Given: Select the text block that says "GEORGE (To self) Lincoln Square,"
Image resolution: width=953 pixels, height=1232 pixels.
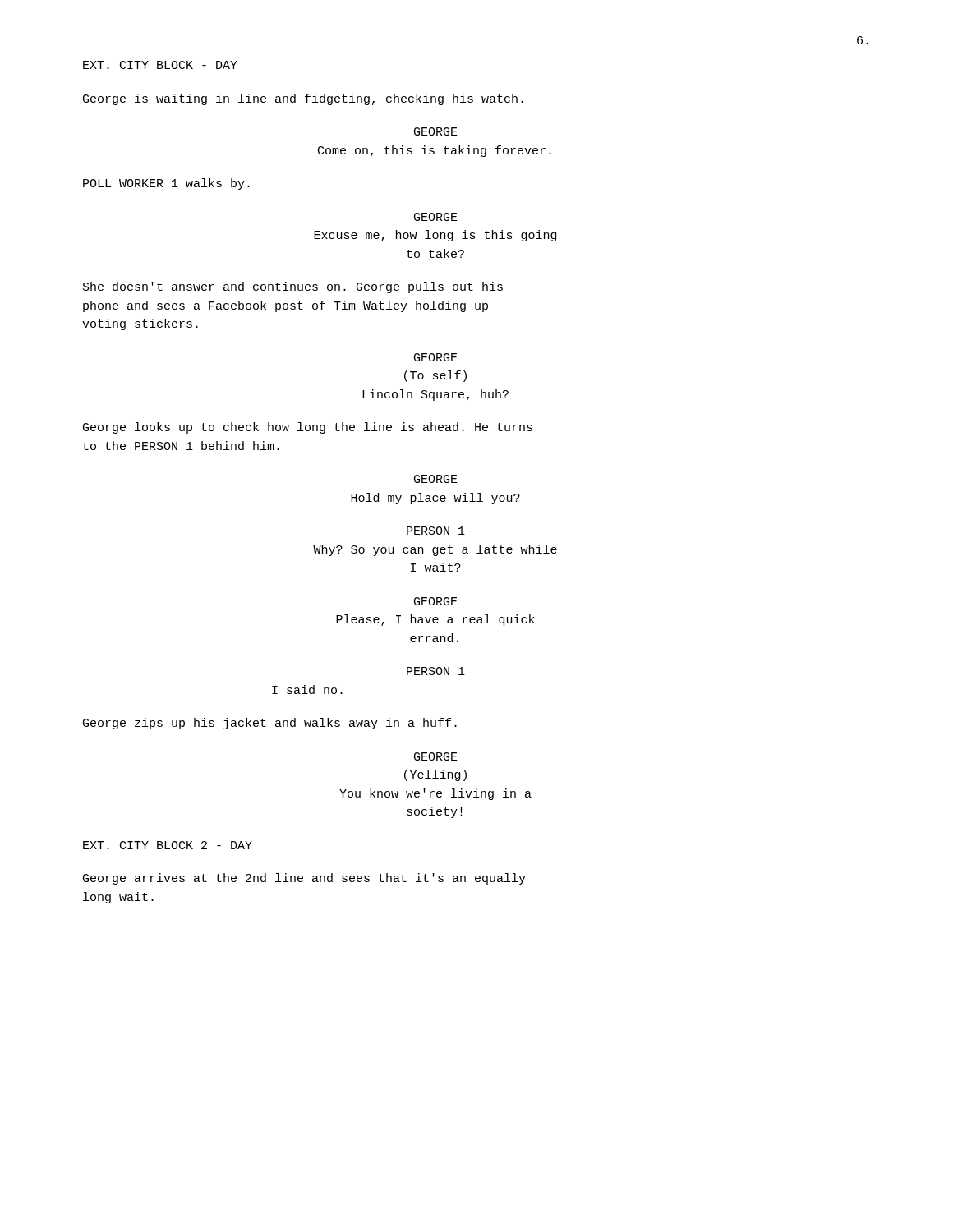Looking at the screenshot, I should [435, 377].
